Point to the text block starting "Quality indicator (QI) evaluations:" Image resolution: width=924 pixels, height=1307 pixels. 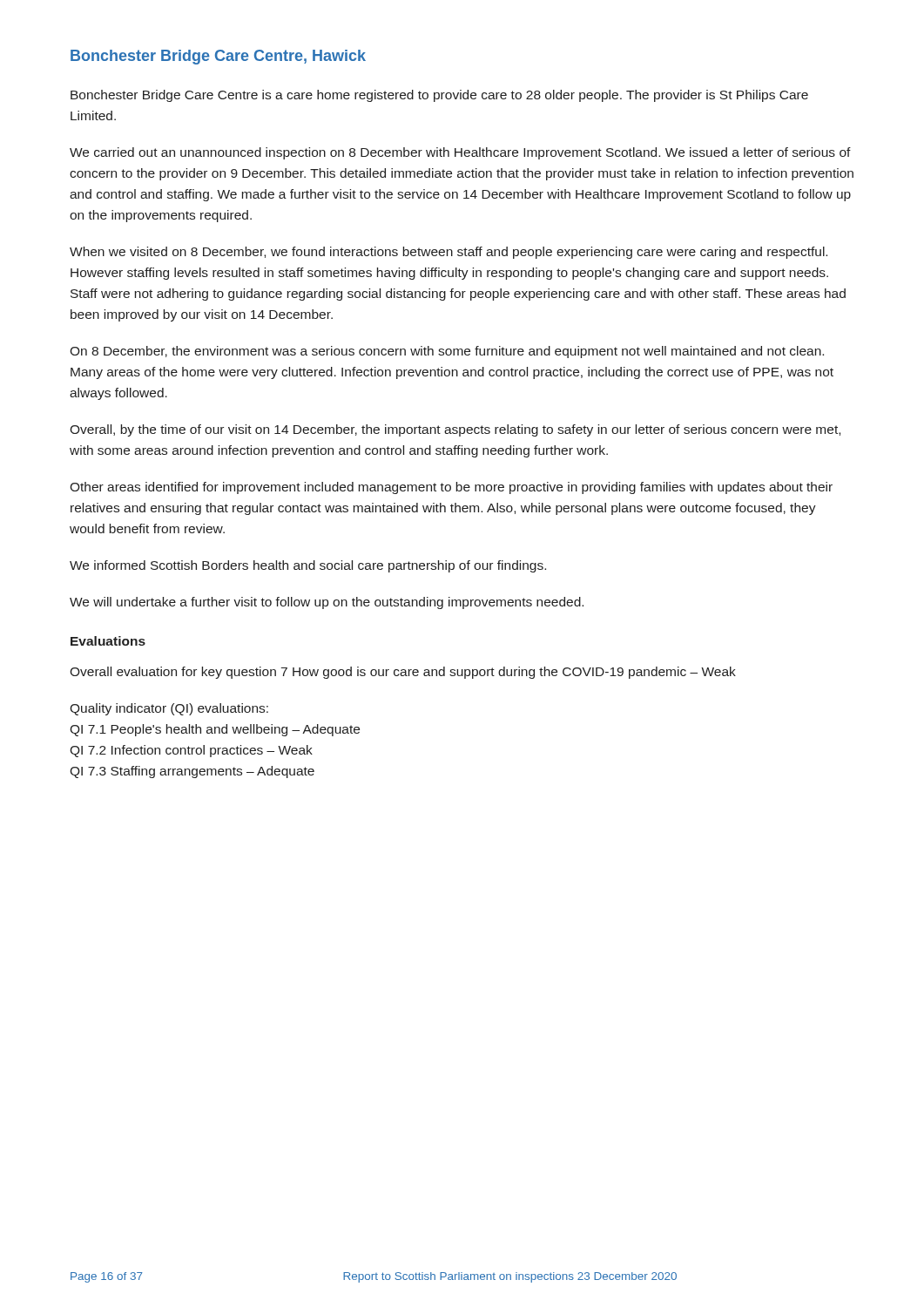169,708
